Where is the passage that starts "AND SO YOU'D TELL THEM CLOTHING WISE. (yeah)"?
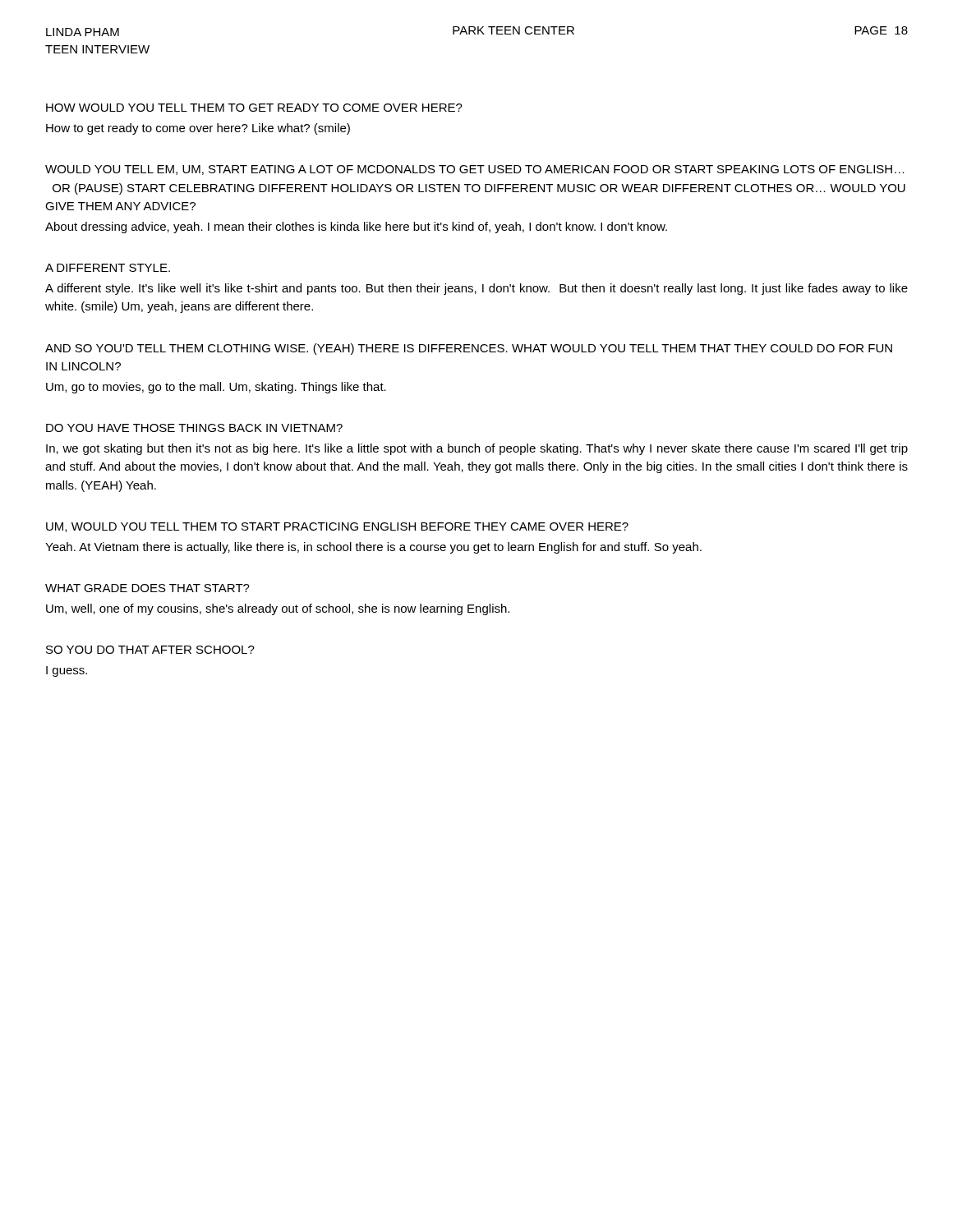953x1232 pixels. pyautogui.click(x=469, y=349)
